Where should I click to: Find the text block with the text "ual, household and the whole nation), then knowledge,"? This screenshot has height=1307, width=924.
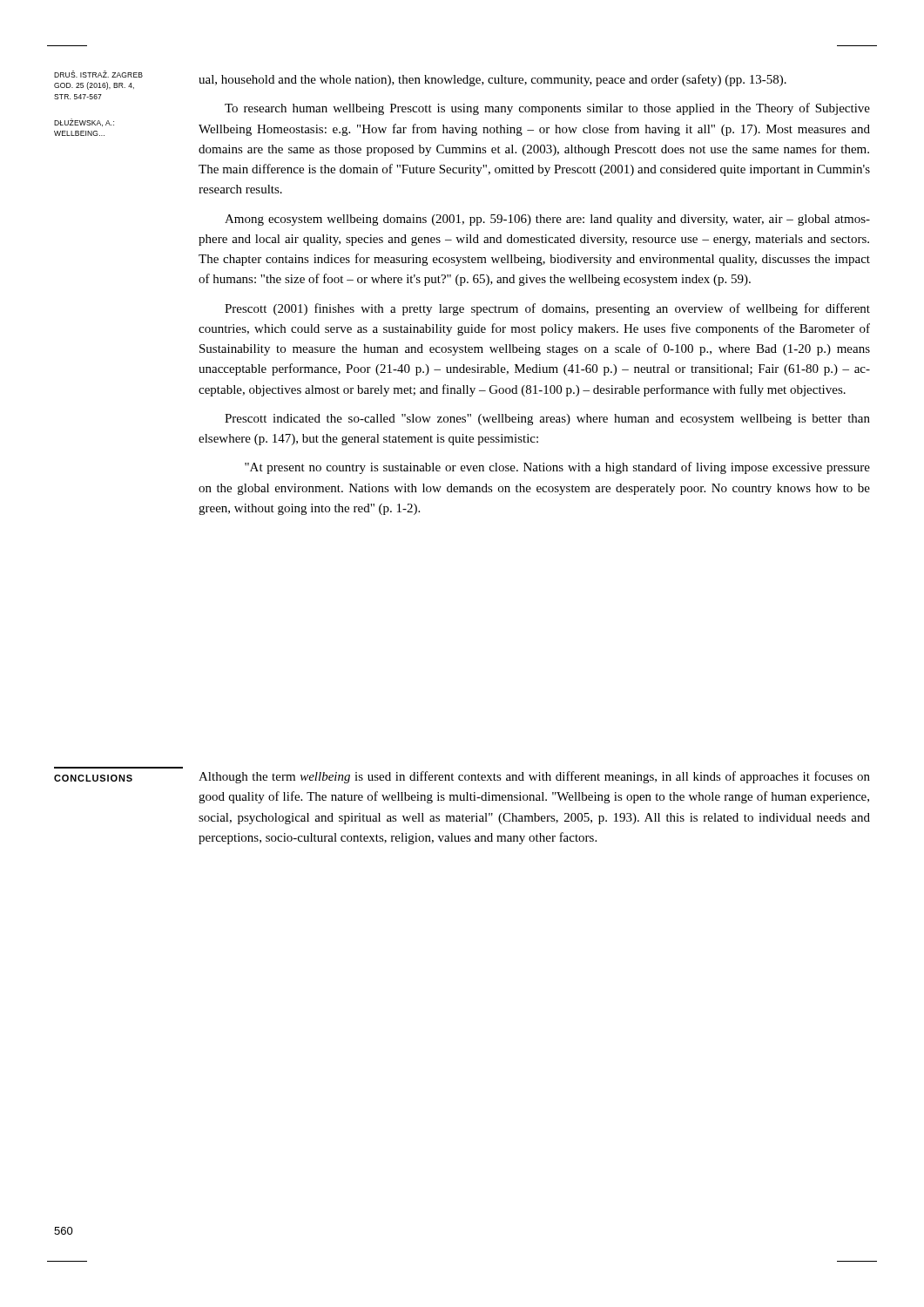[534, 294]
